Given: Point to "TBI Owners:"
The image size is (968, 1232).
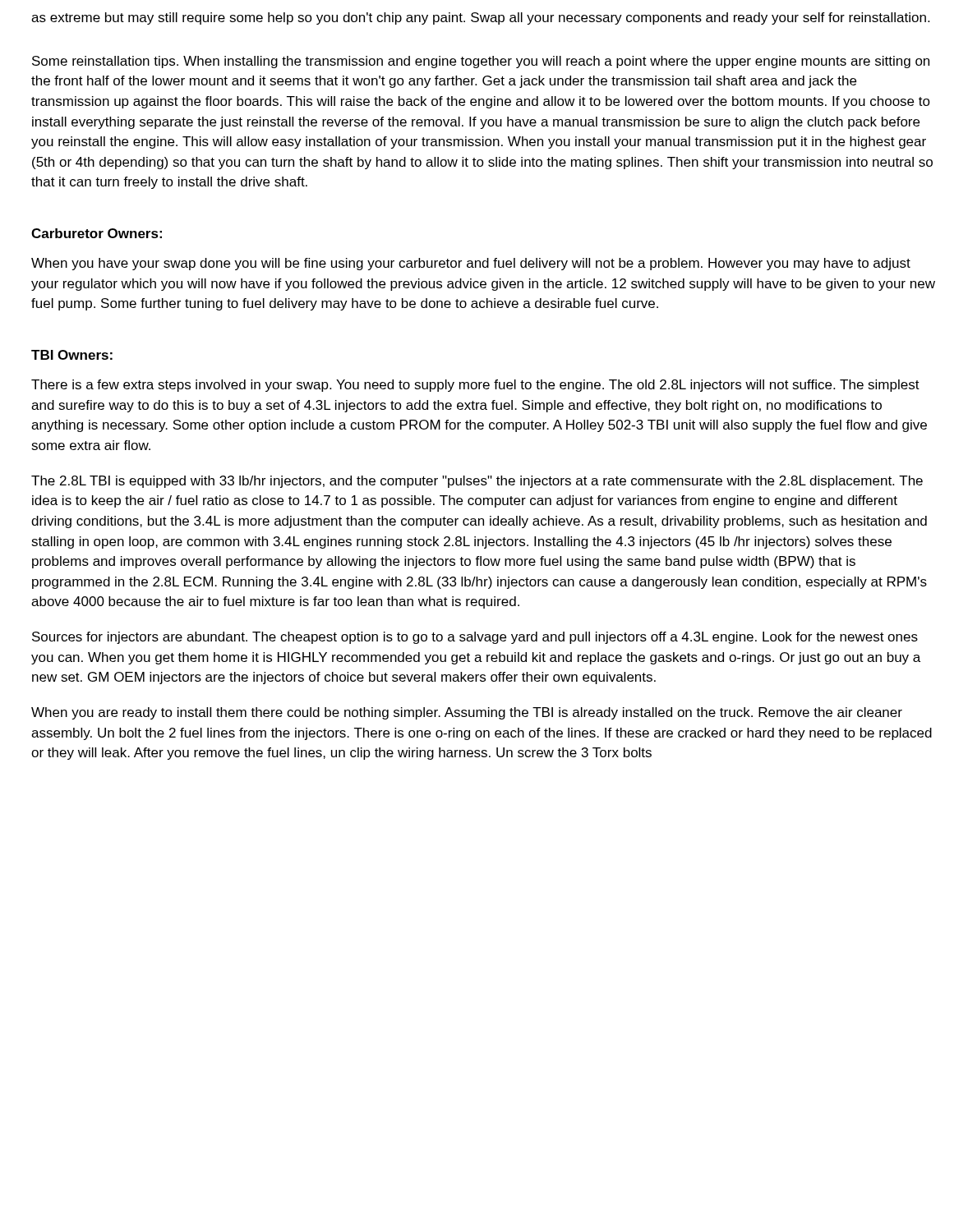Looking at the screenshot, I should (x=72, y=355).
